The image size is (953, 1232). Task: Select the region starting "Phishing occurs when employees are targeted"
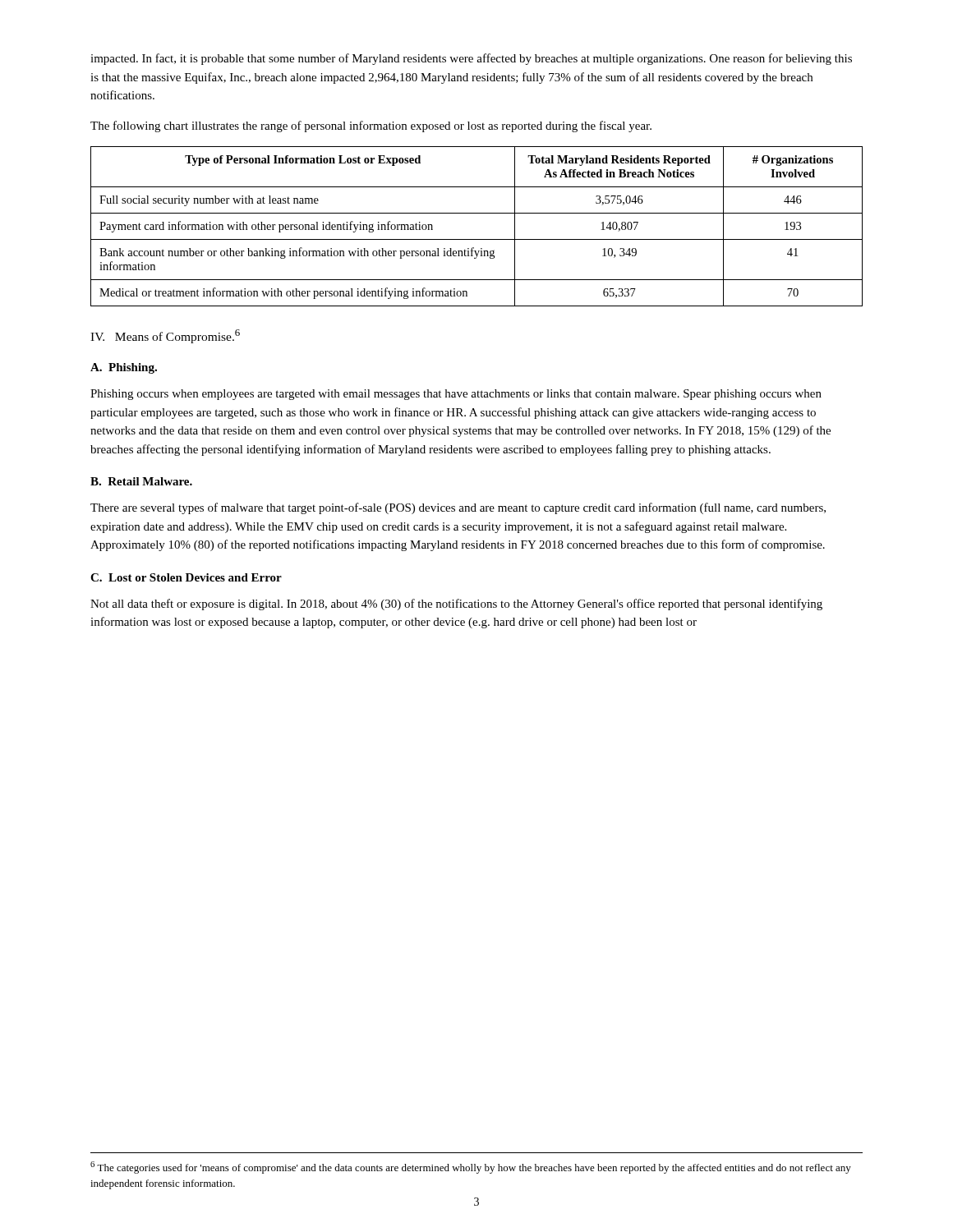[x=461, y=421]
